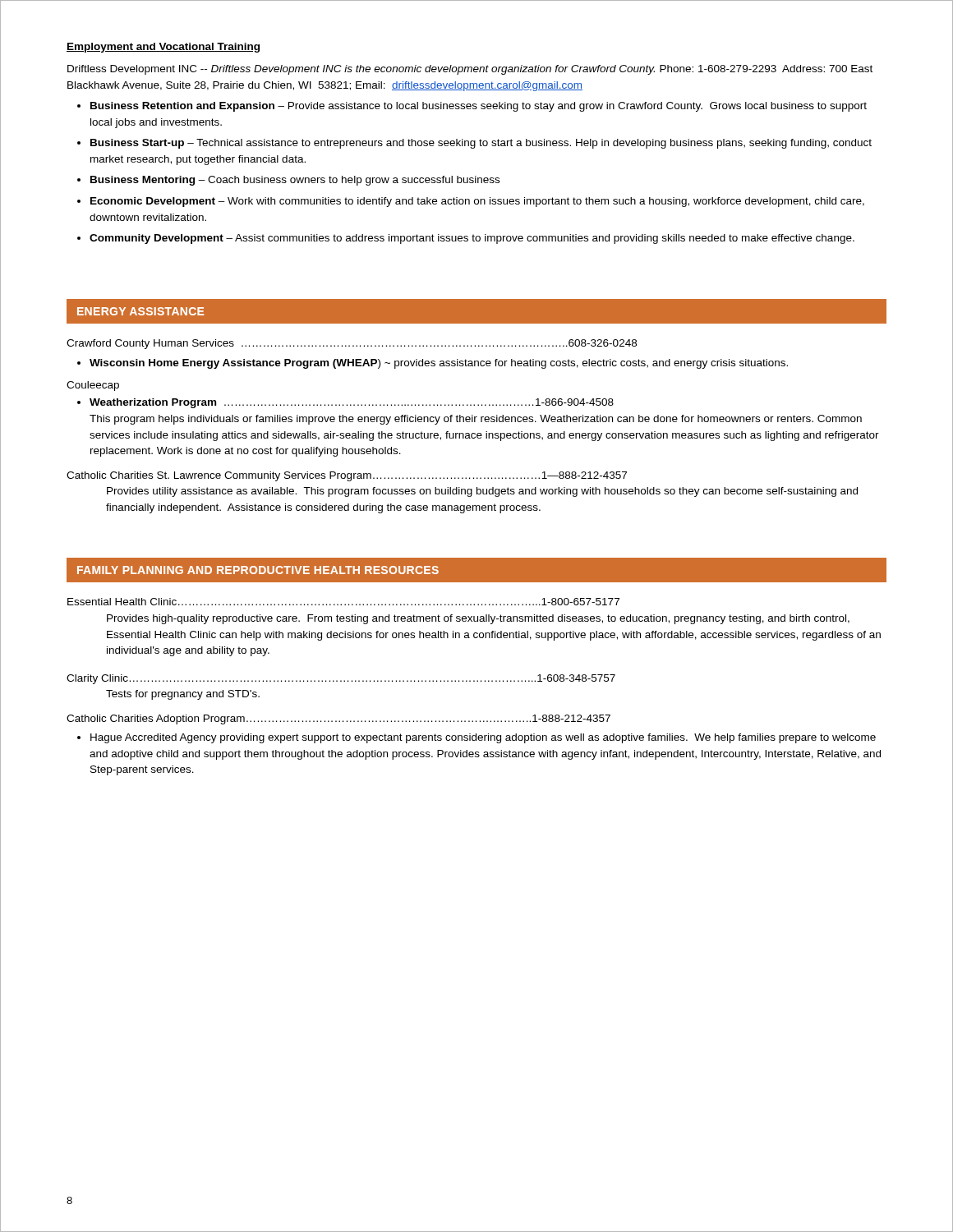Select the block starting "Weatherization Program …………………………………………...…………………….………1-866-904-4508 This program helps individuals"

point(484,427)
